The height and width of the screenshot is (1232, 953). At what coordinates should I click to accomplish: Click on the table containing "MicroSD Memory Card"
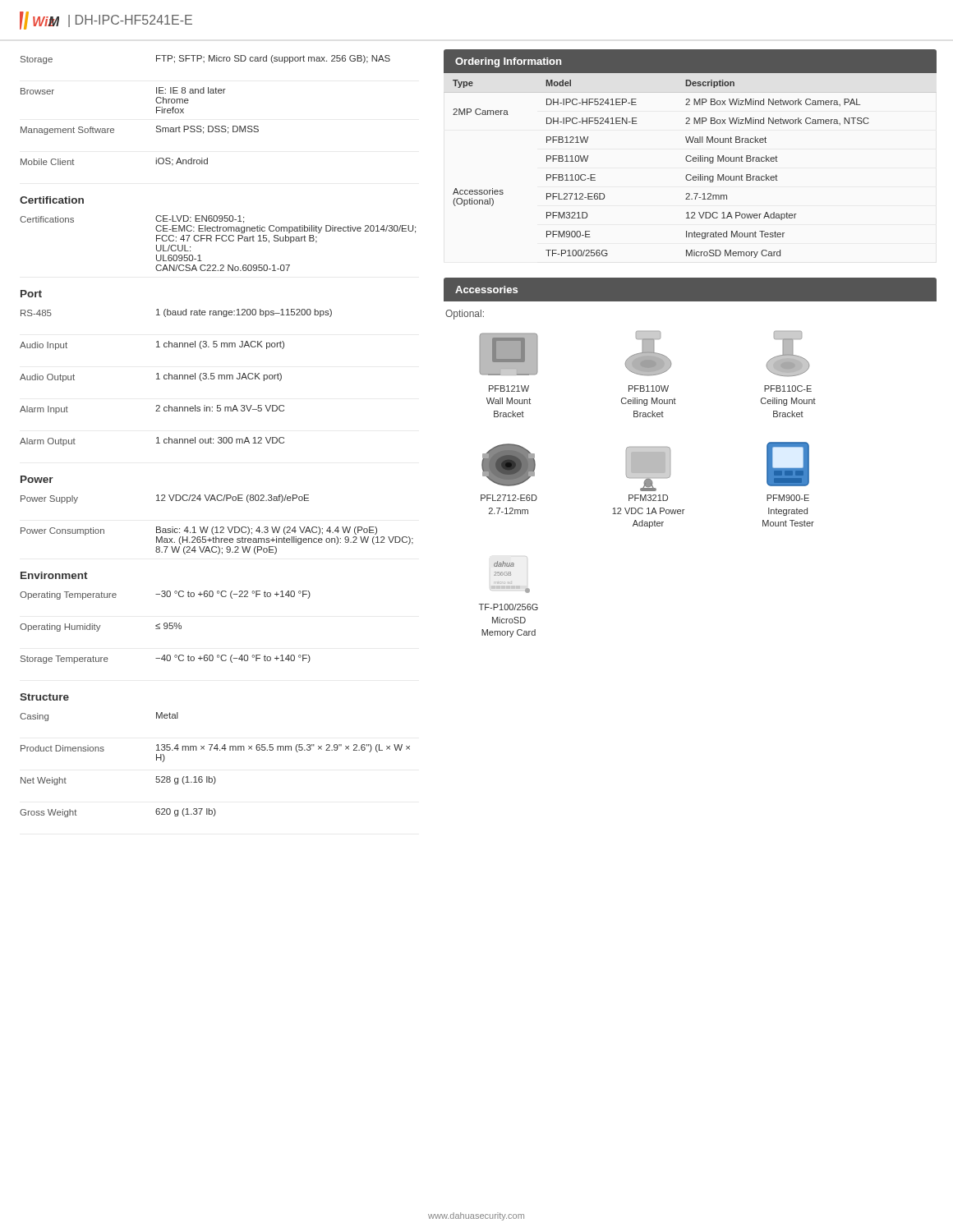690,168
